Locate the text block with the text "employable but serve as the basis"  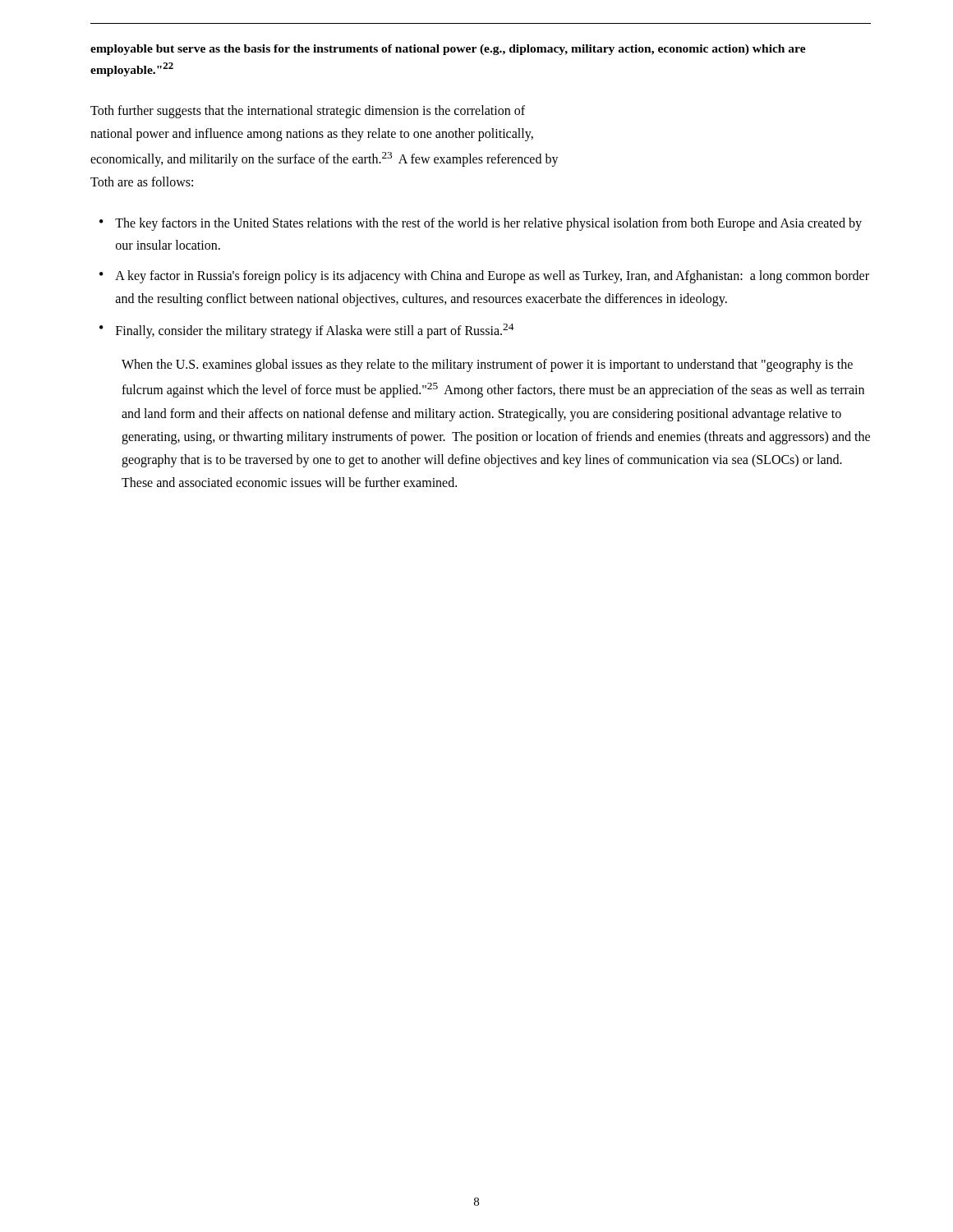click(x=448, y=59)
